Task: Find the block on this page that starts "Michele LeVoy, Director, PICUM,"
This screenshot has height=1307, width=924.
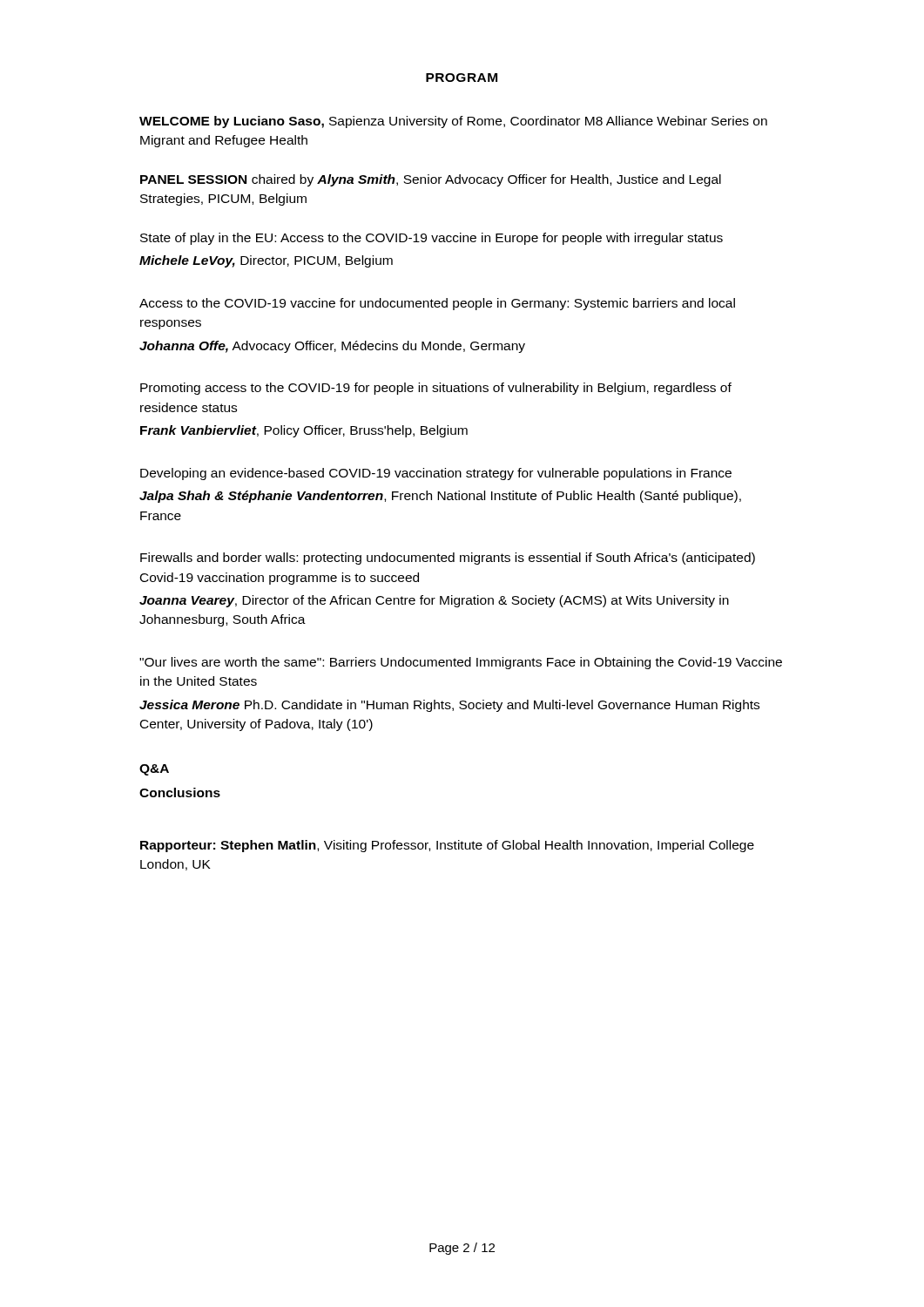Action: 266,260
